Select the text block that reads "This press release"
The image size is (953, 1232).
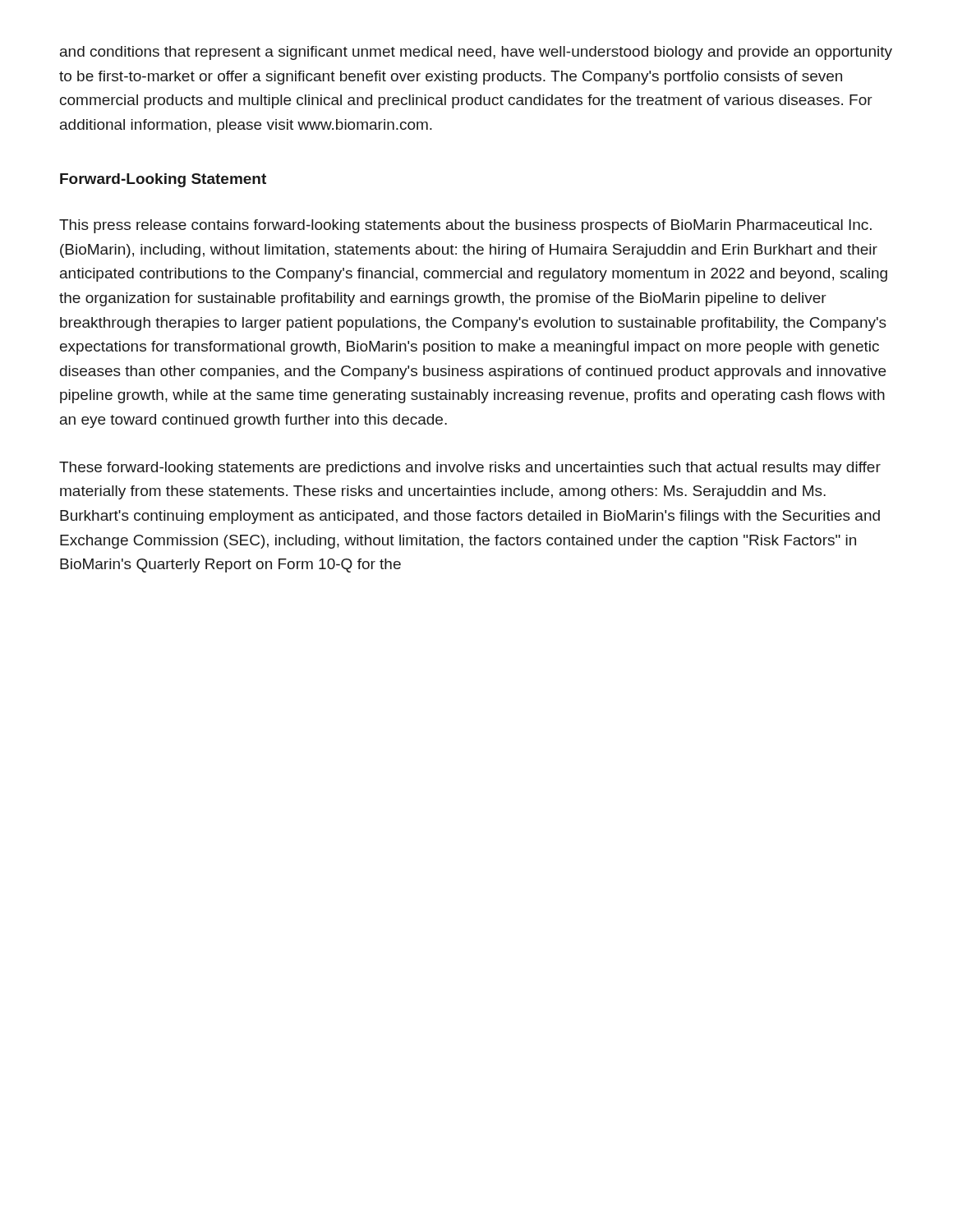pyautogui.click(x=474, y=322)
